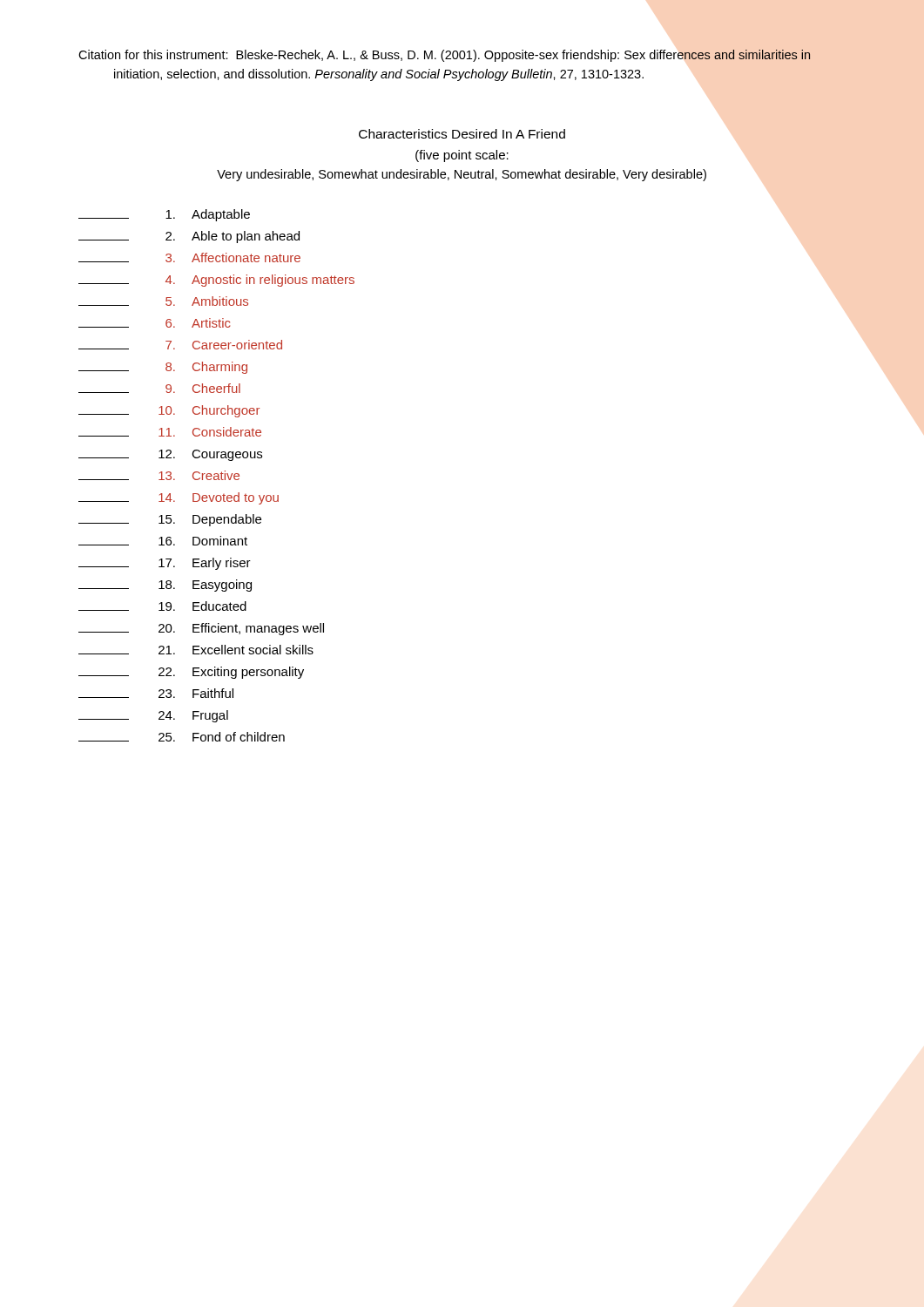Locate the block starting "25. Fond of children"
This screenshot has width=924, height=1307.
click(x=182, y=736)
